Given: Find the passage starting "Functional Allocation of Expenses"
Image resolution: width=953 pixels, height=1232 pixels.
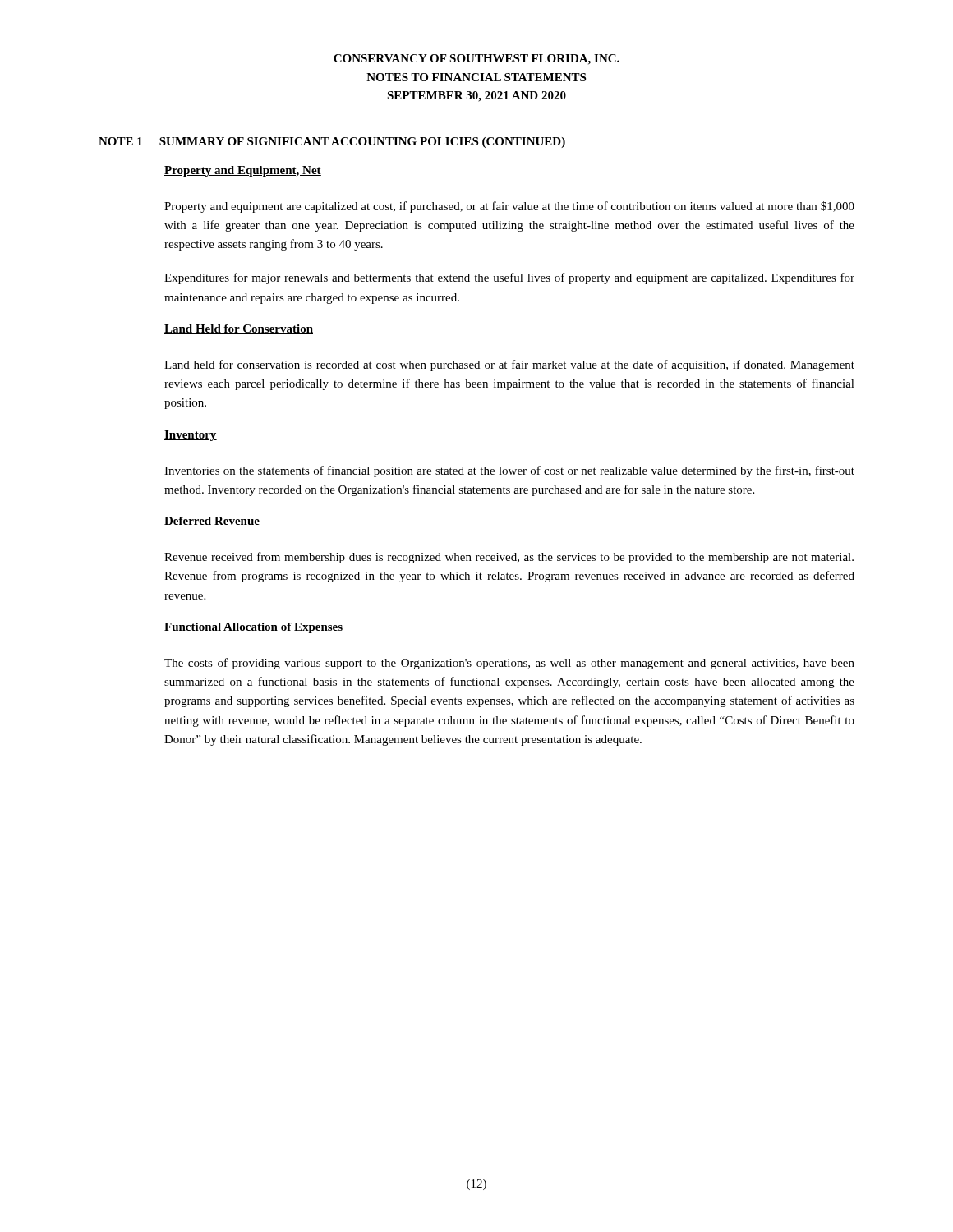Looking at the screenshot, I should pyautogui.click(x=253, y=627).
